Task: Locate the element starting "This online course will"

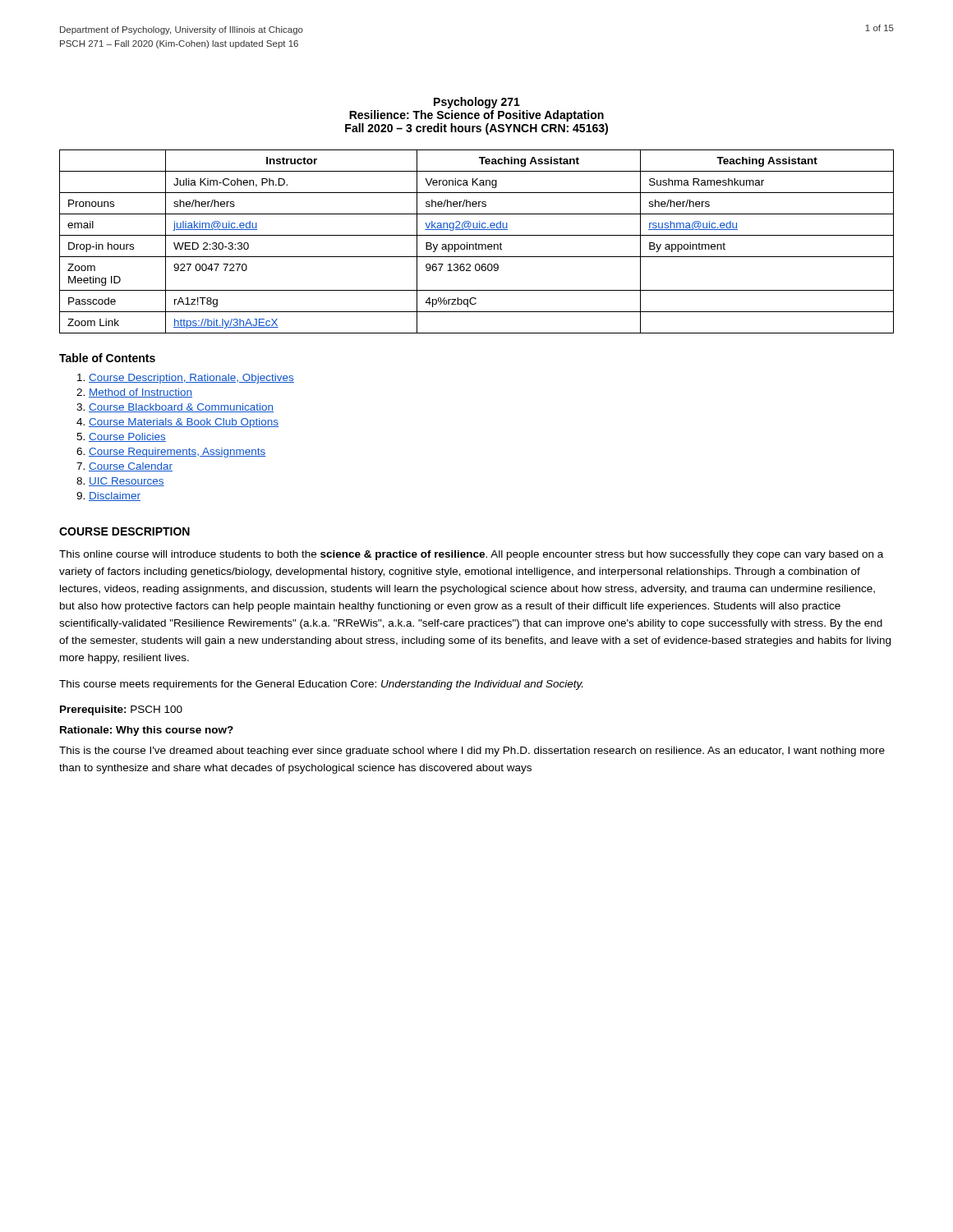Action: (x=475, y=606)
